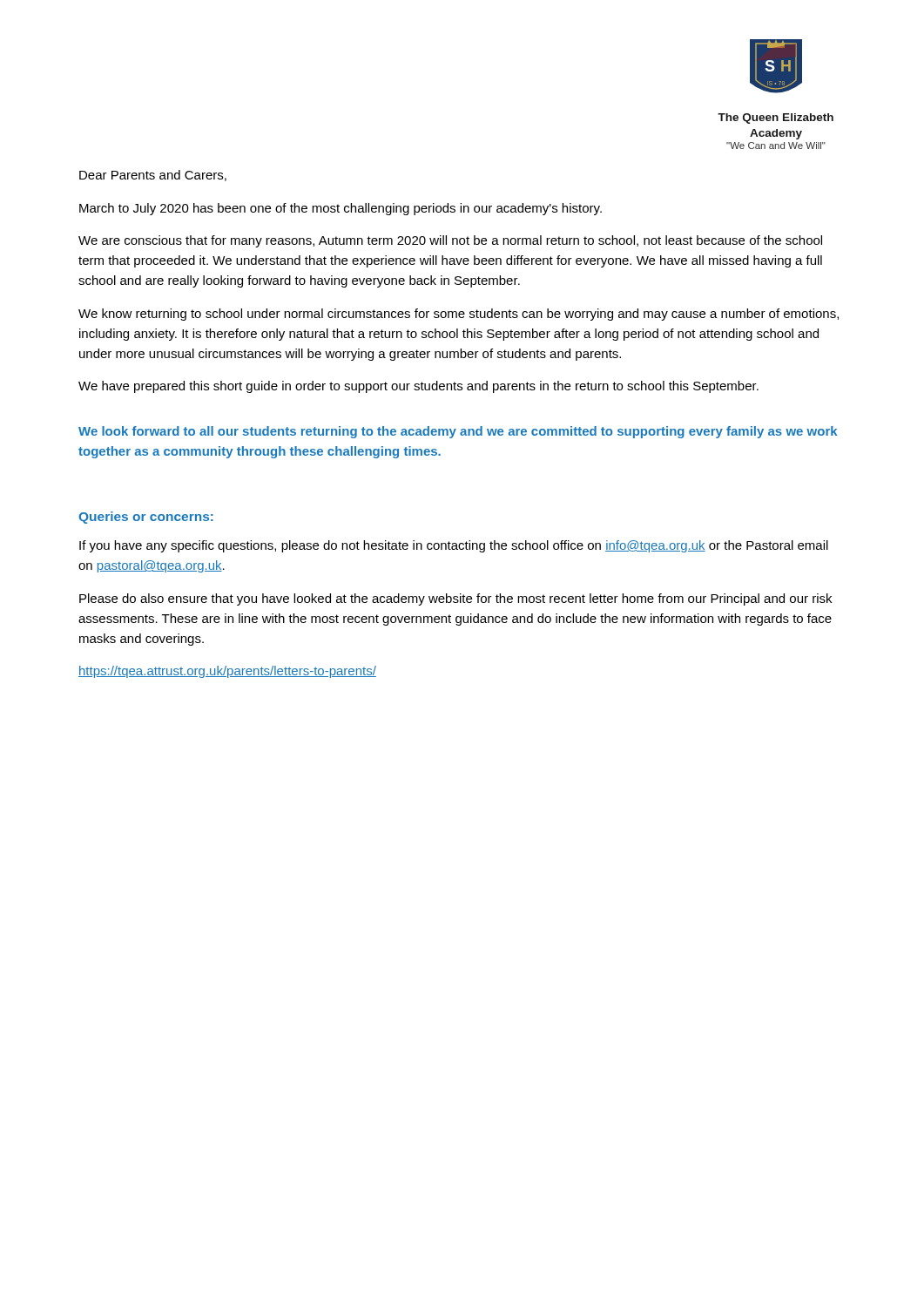The image size is (924, 1307).
Task: Point to the element starting "If you have any specific questions, please do"
Action: [453, 555]
